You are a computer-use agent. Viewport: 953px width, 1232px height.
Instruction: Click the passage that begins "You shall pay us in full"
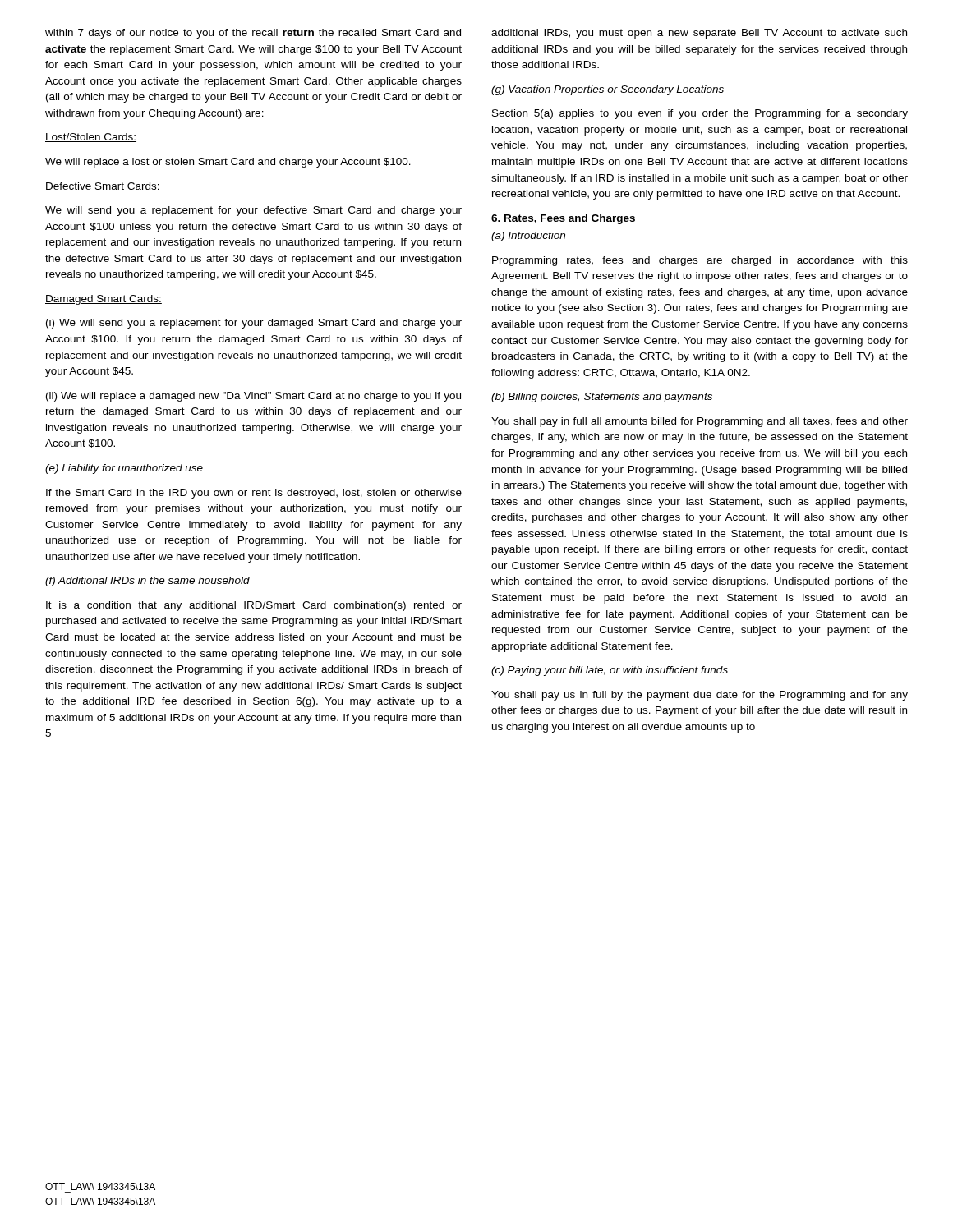pyautogui.click(x=700, y=711)
